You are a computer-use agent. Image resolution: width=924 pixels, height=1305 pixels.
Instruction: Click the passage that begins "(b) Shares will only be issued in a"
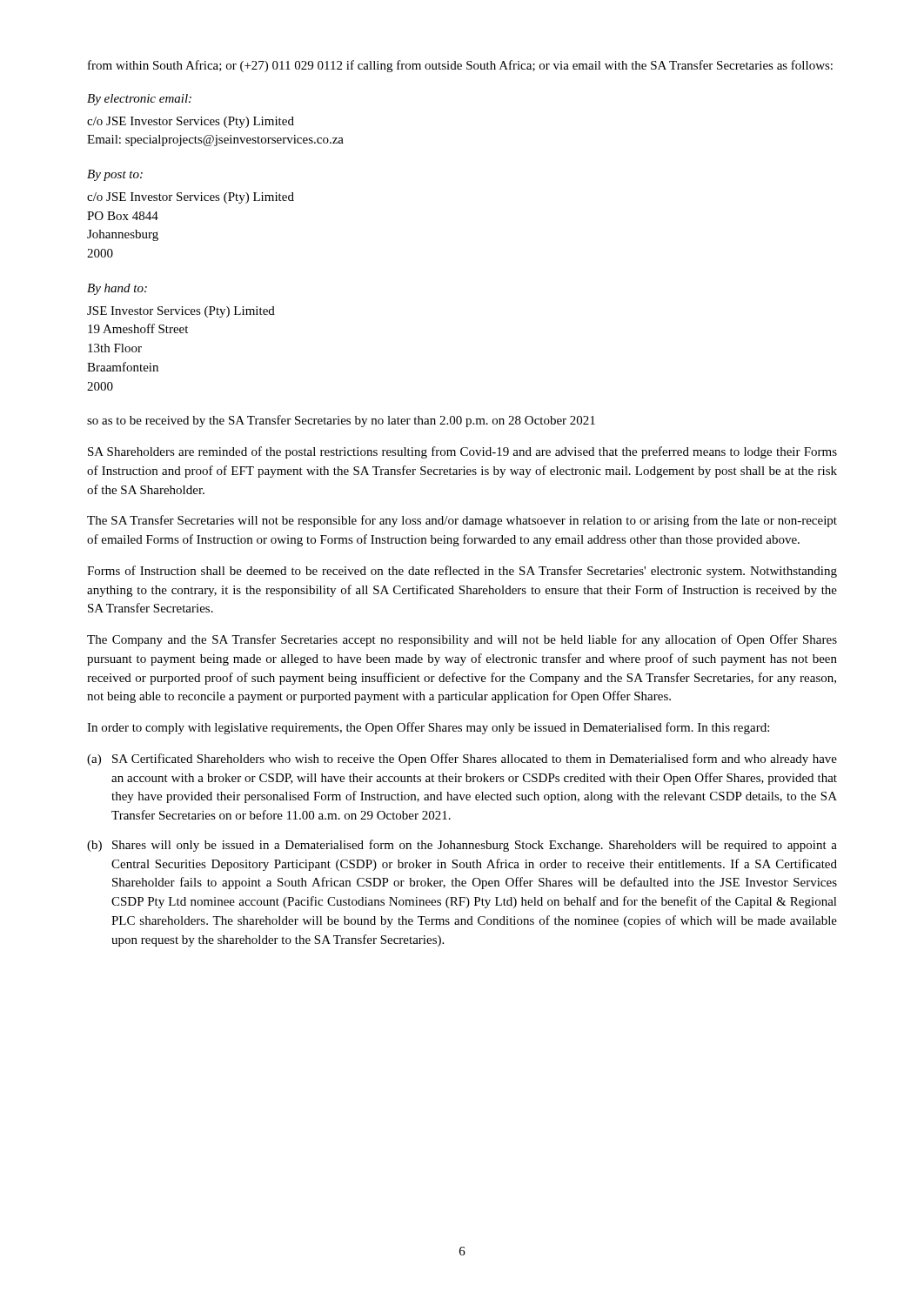coord(462,893)
